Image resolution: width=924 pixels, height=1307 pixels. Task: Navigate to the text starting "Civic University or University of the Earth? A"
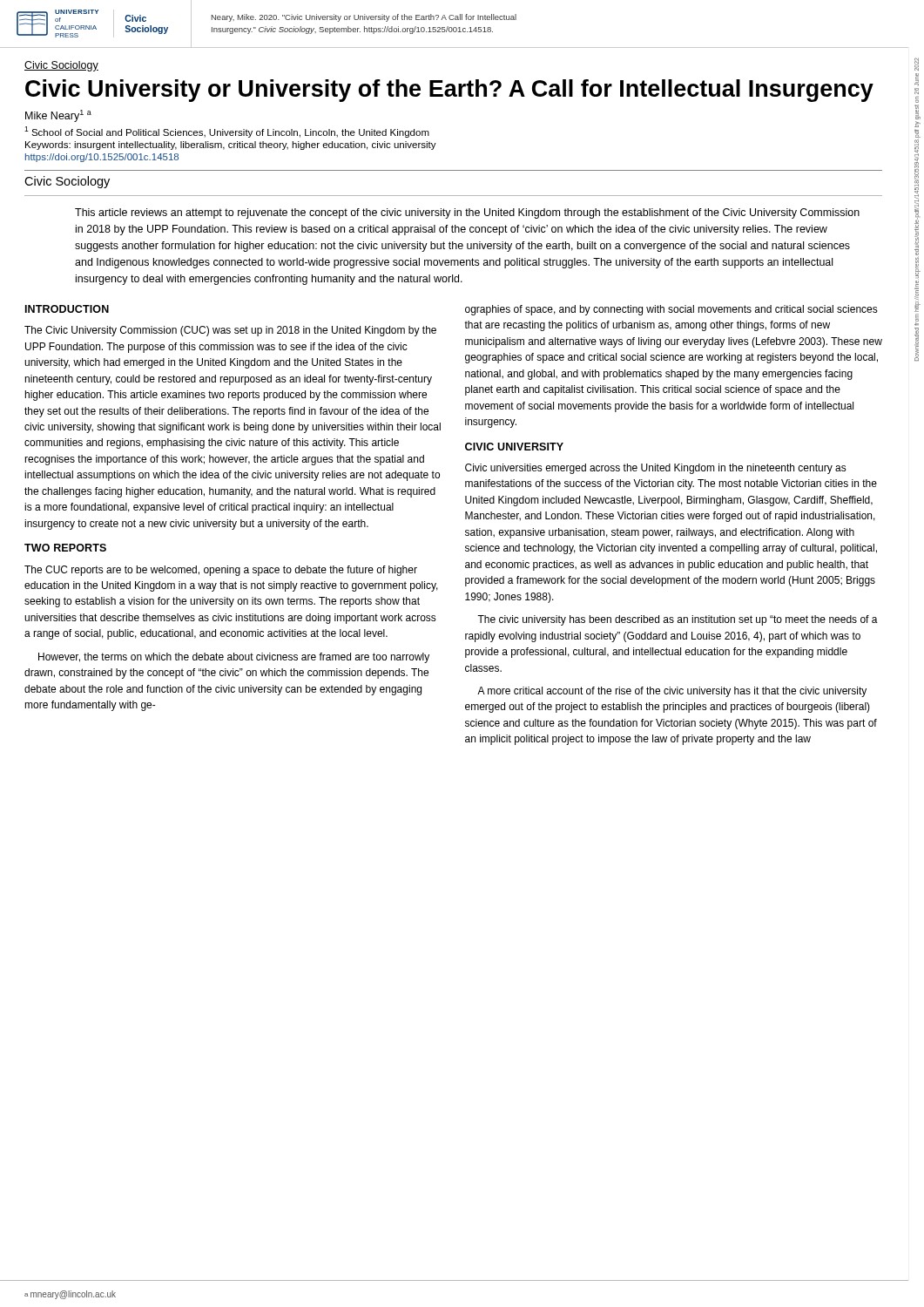[449, 89]
